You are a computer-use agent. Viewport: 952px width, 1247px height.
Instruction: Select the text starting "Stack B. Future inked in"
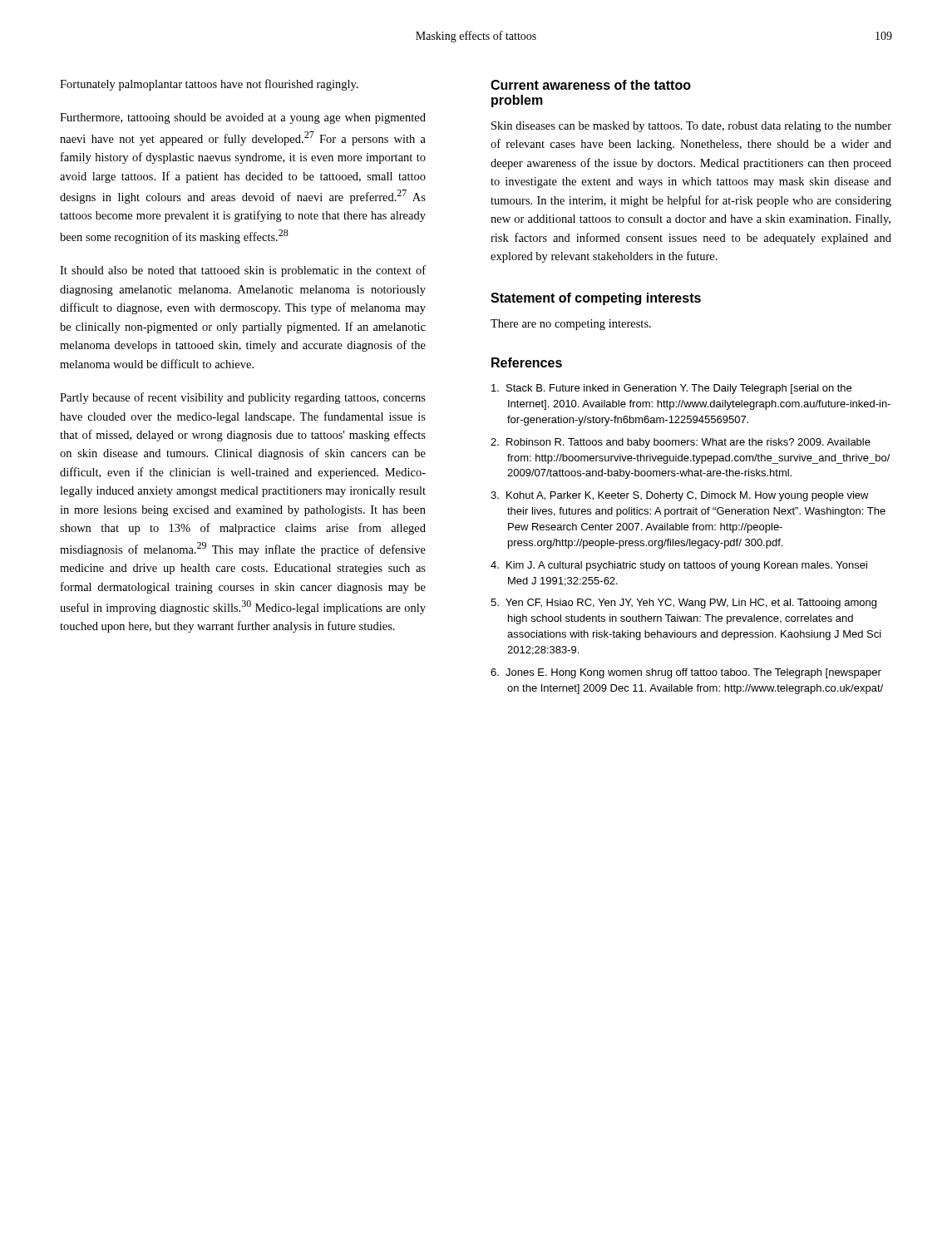[691, 404]
